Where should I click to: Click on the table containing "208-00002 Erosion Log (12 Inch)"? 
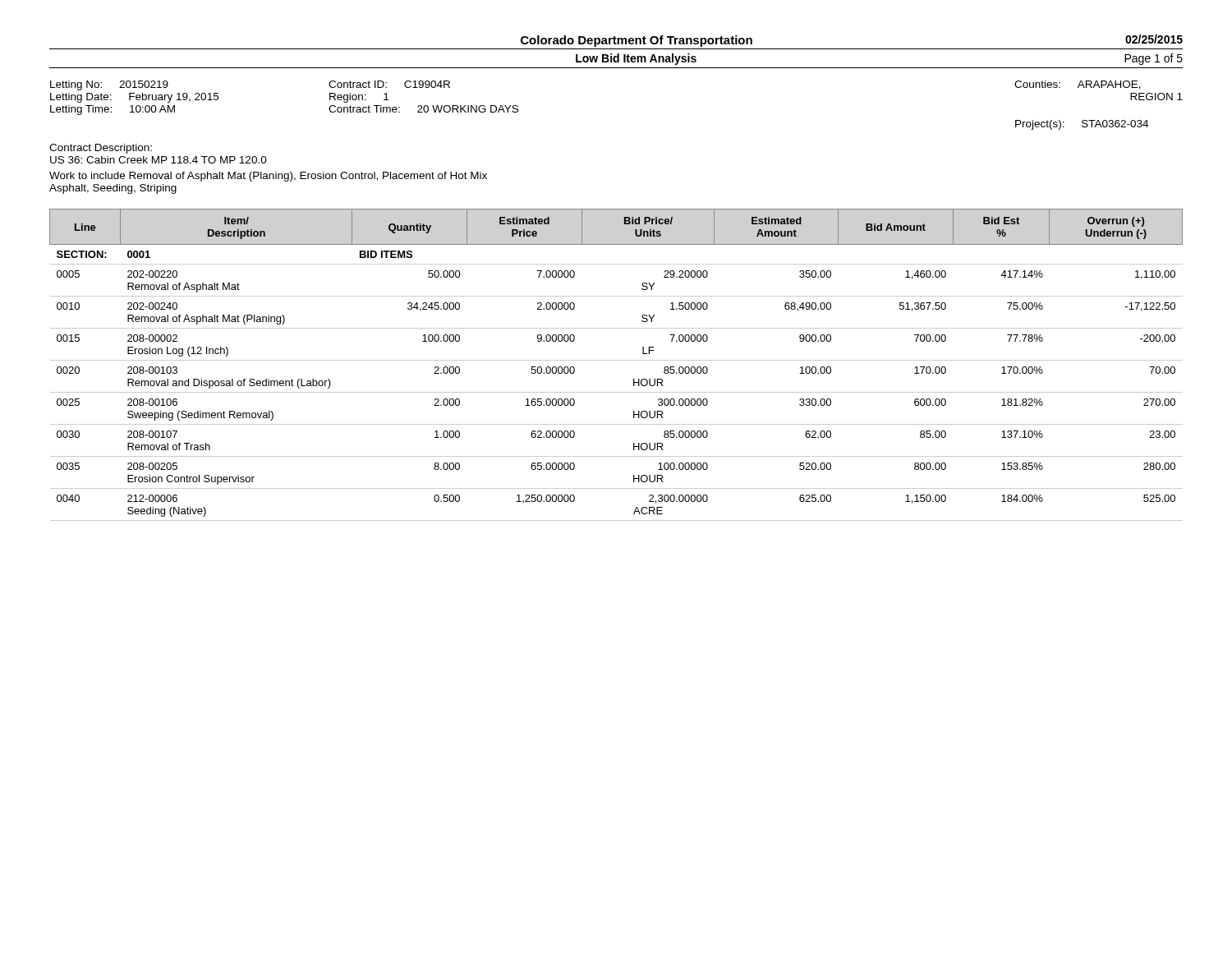(616, 365)
